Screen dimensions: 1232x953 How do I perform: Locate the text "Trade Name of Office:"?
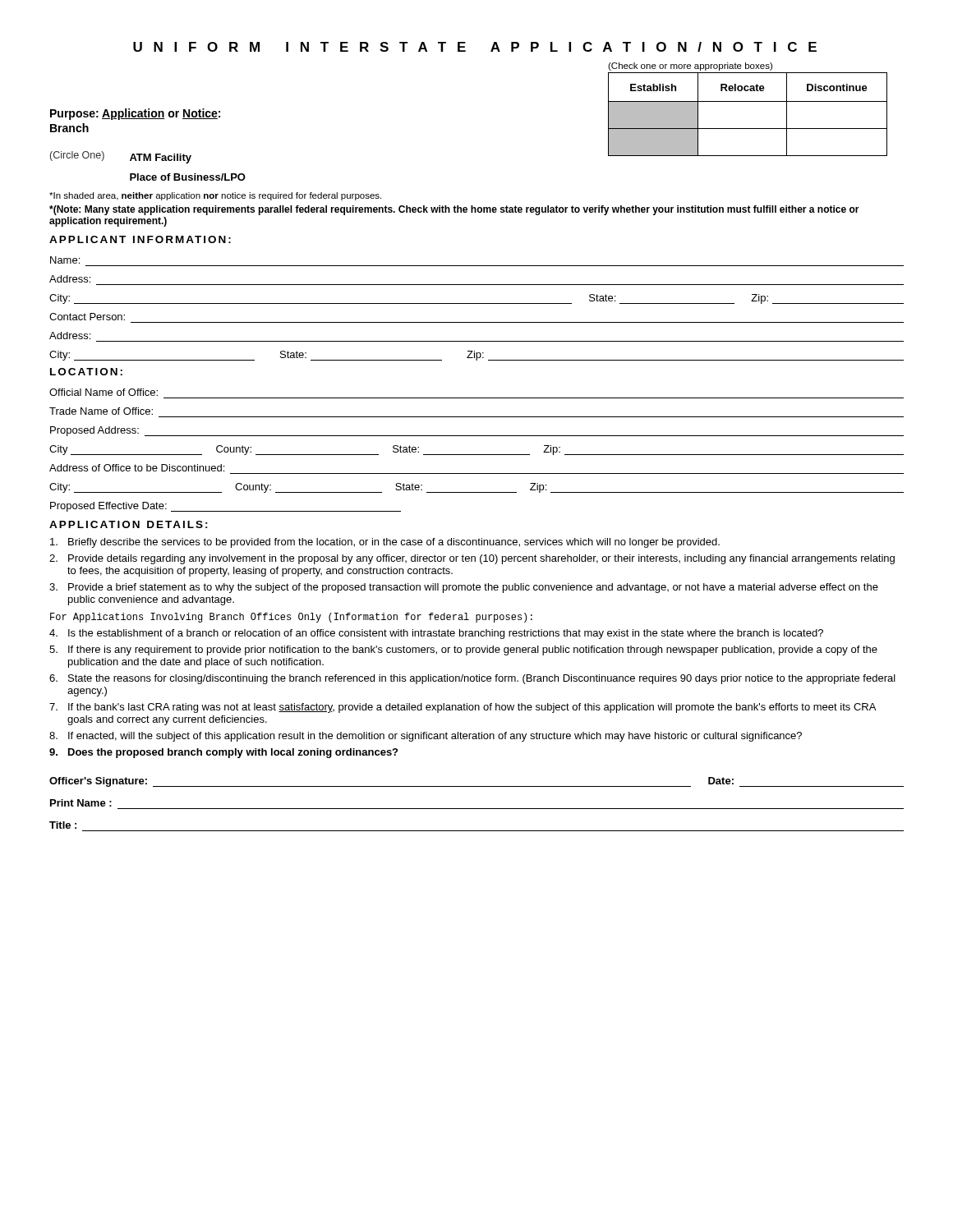tap(476, 410)
